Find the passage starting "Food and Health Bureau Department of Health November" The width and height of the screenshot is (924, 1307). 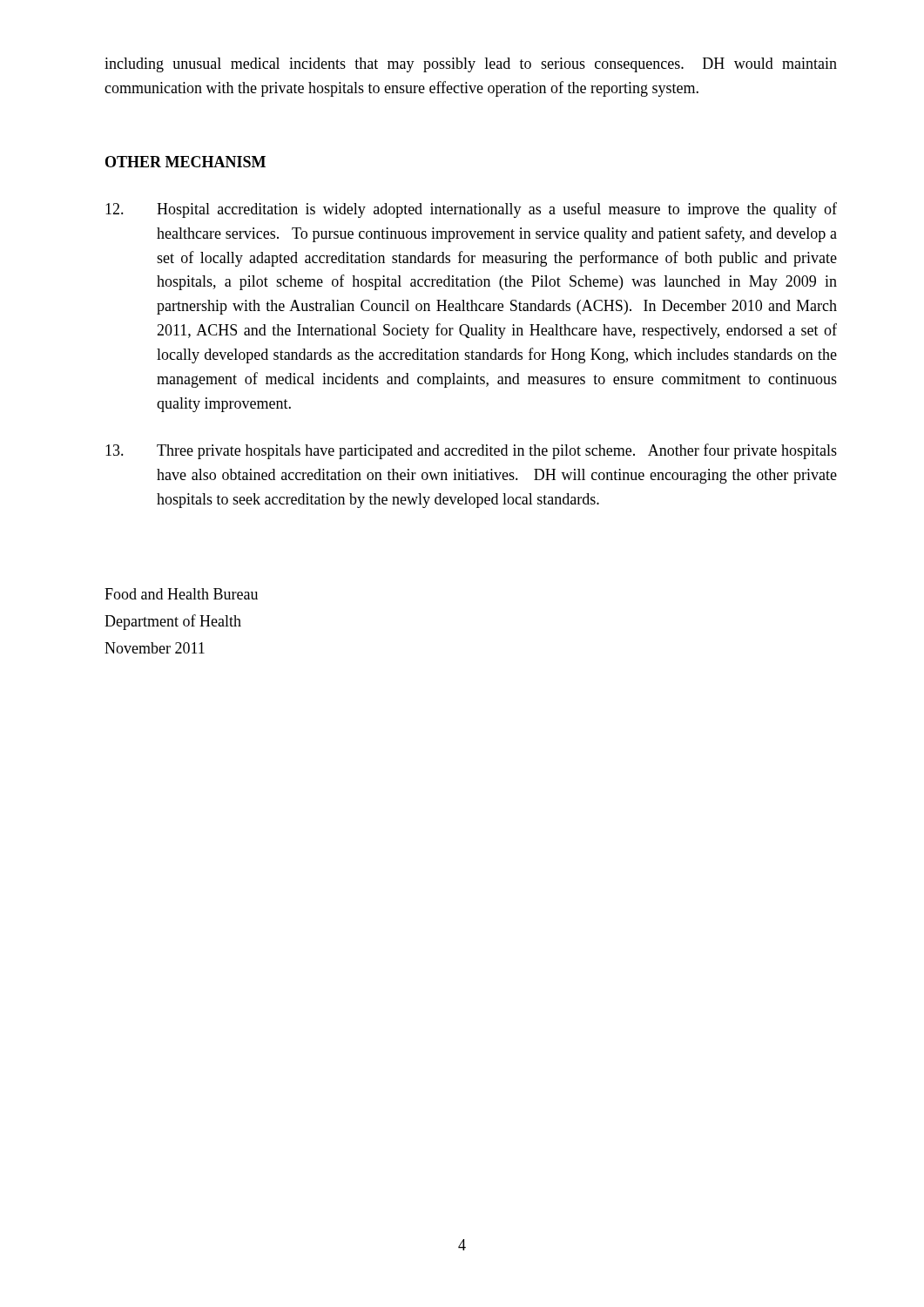point(181,621)
